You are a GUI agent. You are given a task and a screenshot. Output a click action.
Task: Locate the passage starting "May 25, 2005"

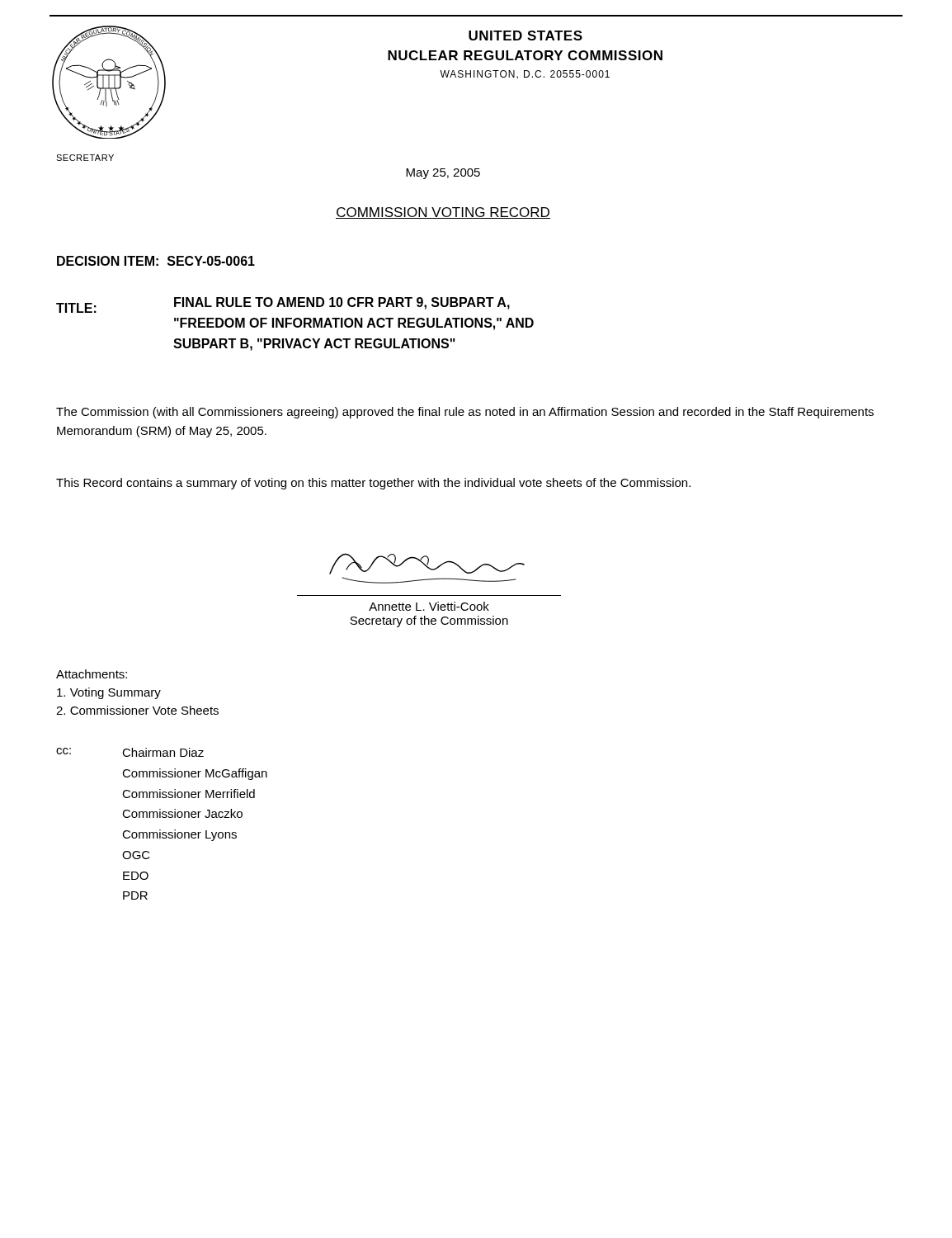(443, 172)
